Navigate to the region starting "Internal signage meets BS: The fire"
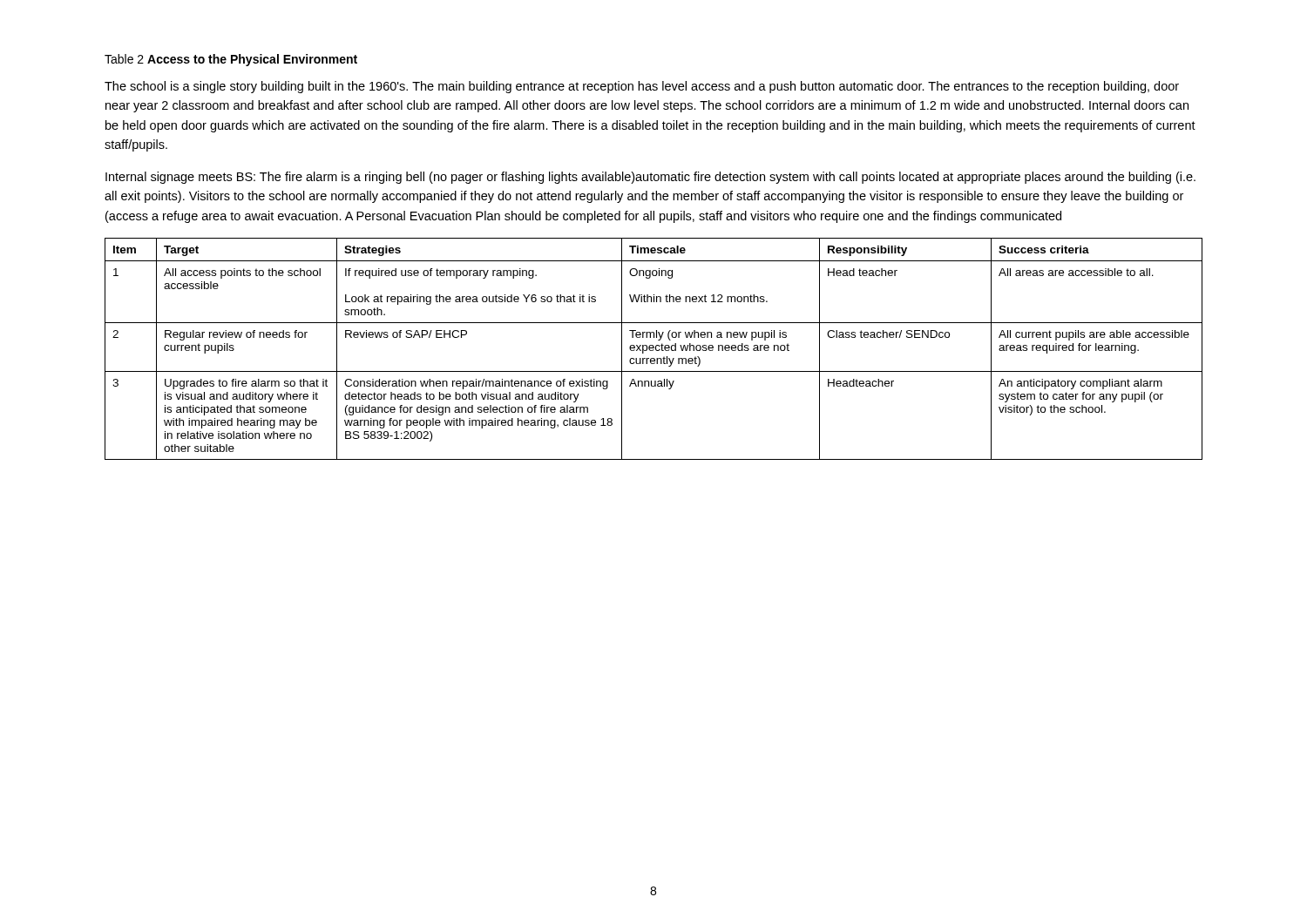 650,196
